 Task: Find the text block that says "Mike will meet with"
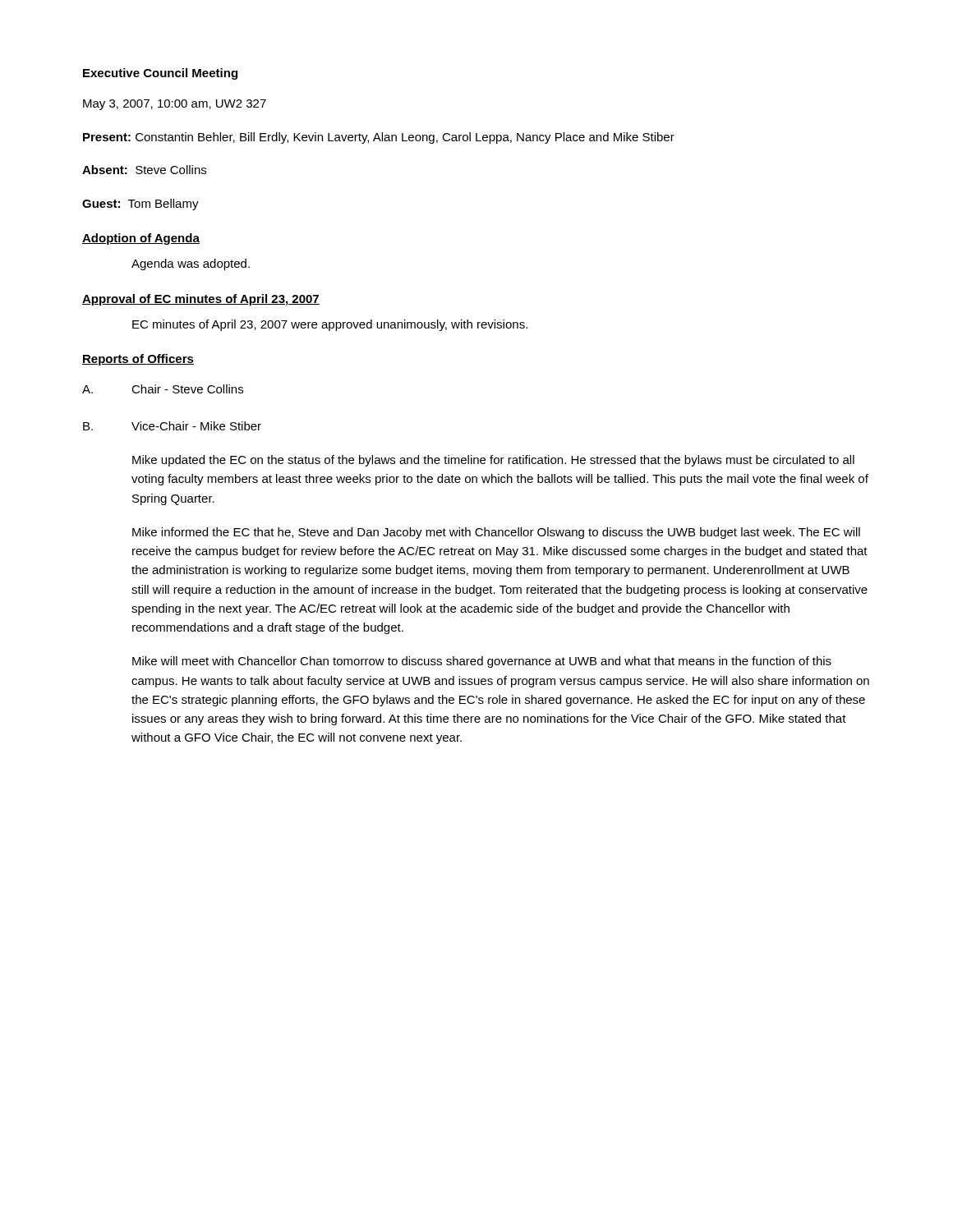[501, 699]
